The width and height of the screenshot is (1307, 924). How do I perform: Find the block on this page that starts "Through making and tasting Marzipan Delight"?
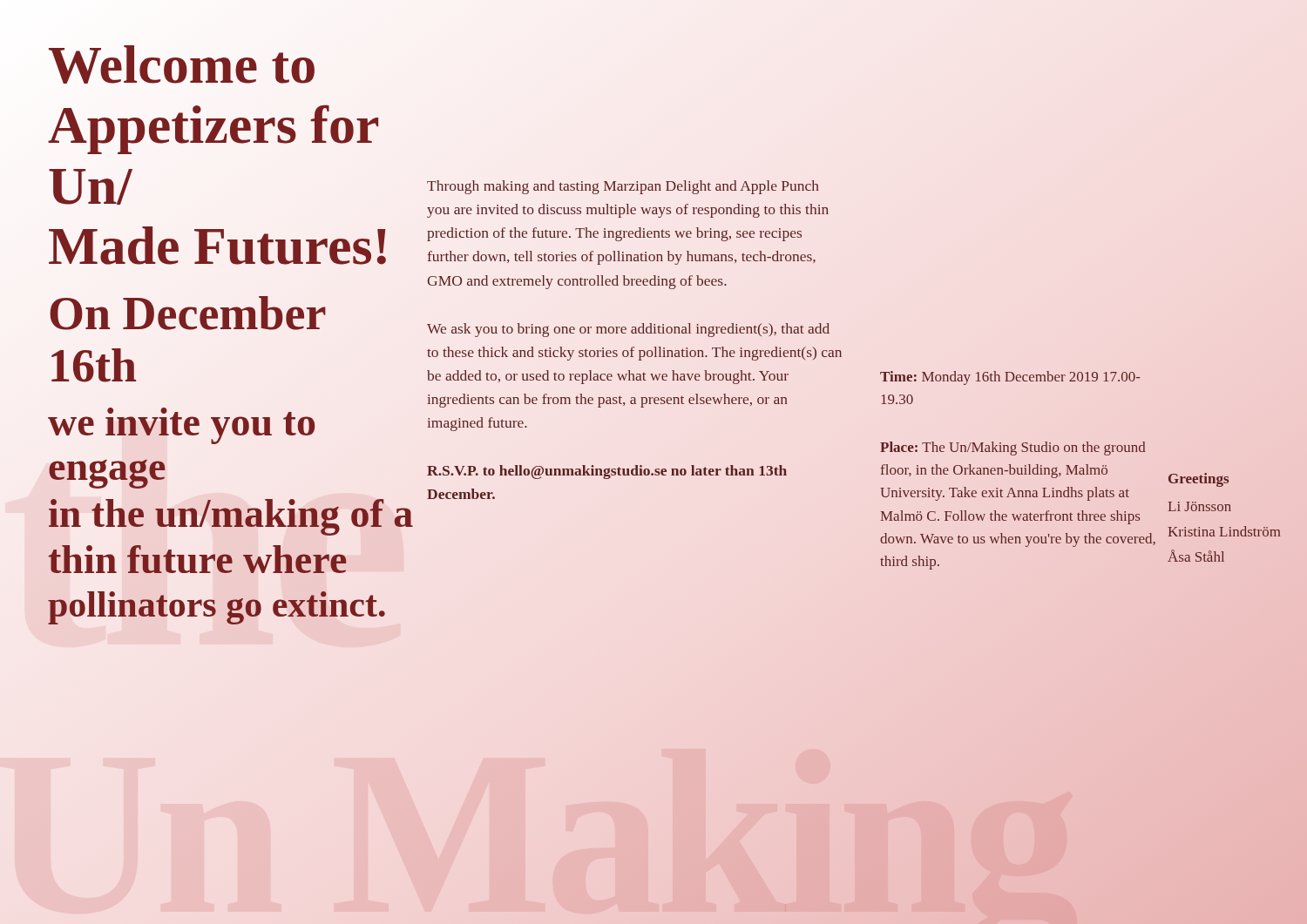coord(636,340)
